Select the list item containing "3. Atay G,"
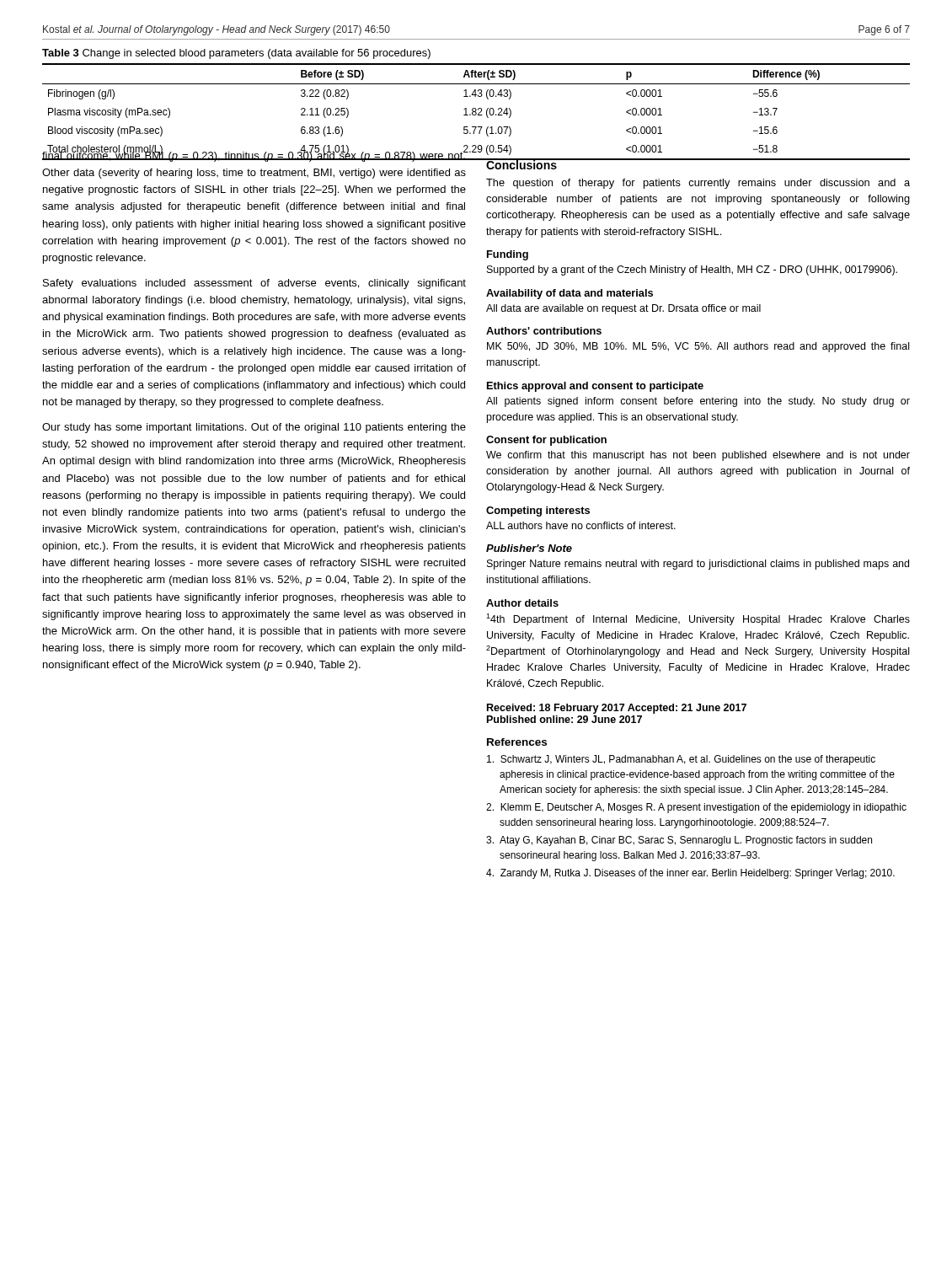Image resolution: width=952 pixels, height=1264 pixels. click(x=679, y=848)
